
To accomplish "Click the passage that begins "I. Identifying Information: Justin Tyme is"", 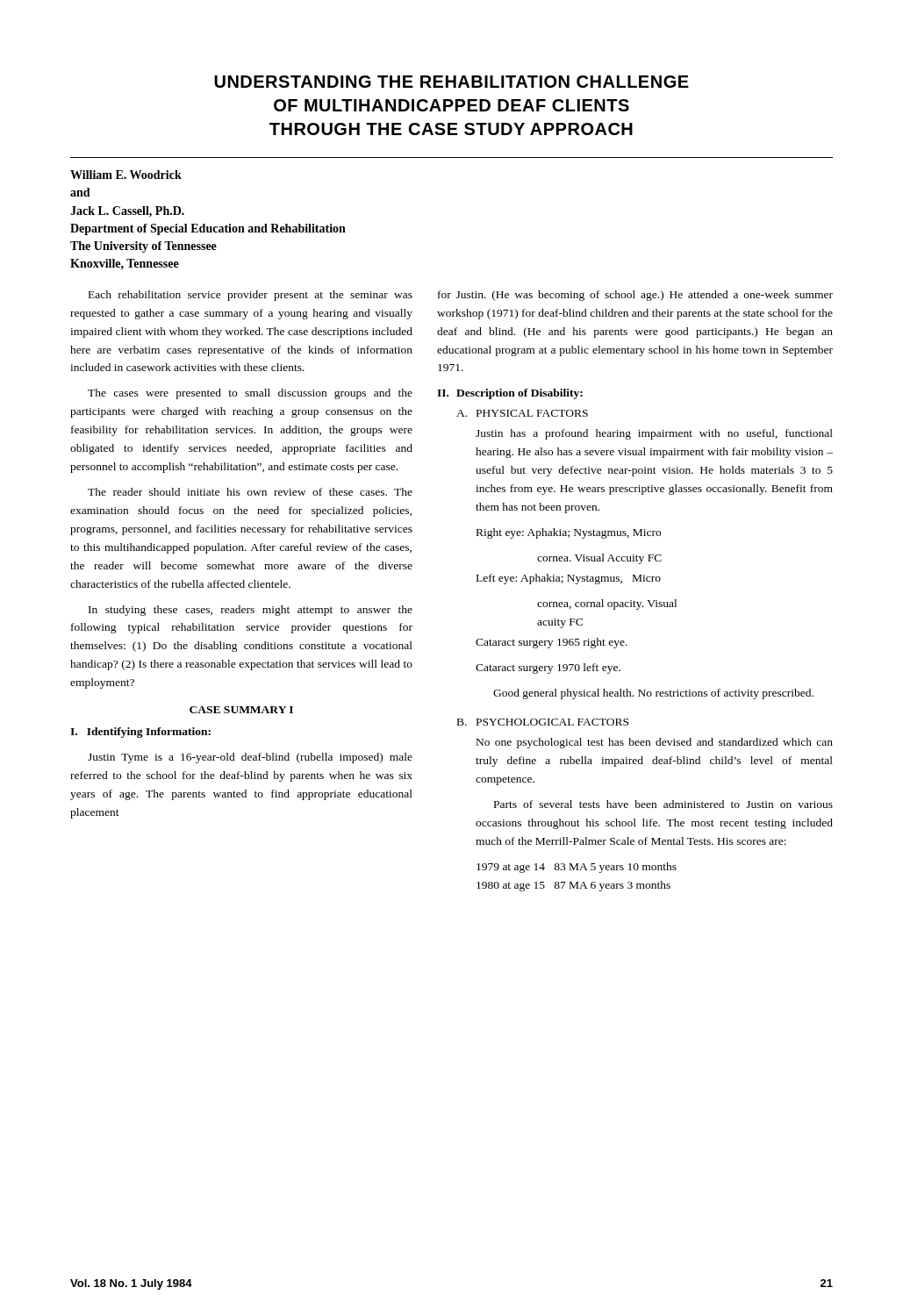I will (241, 772).
